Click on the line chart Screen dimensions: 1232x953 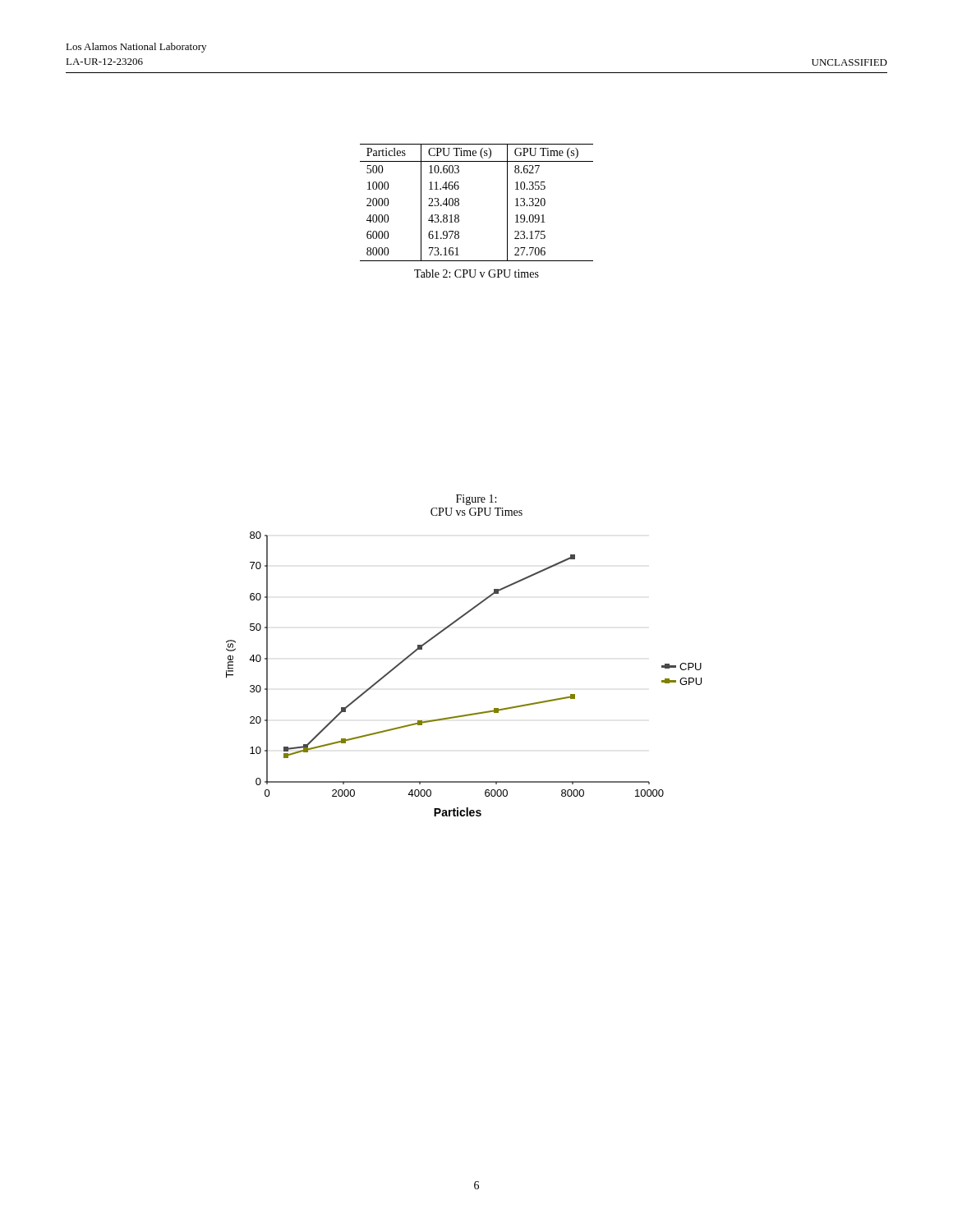476,681
